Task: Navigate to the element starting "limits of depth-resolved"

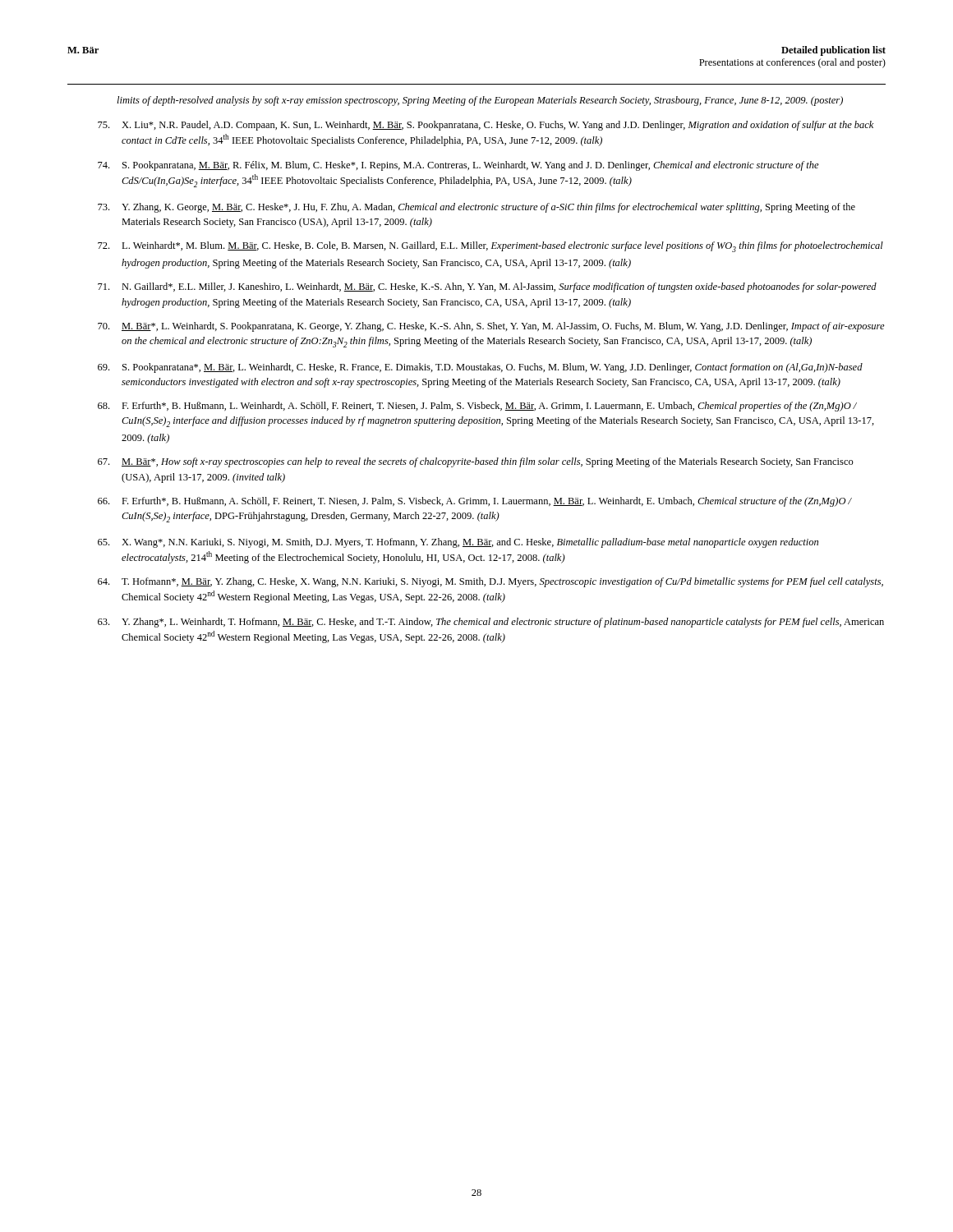Action: 480,100
